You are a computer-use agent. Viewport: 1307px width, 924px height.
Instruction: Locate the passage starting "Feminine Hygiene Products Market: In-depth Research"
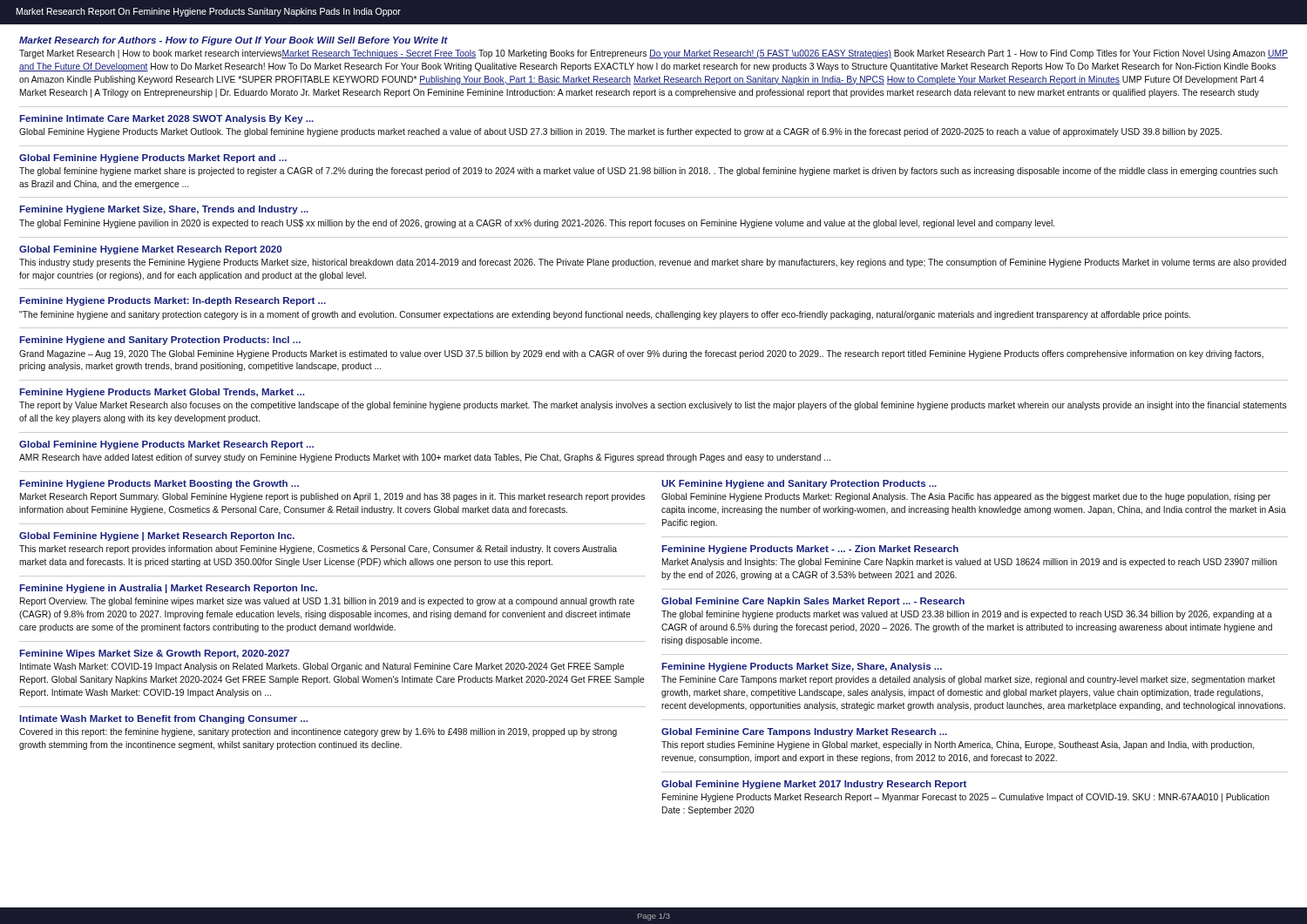(173, 301)
